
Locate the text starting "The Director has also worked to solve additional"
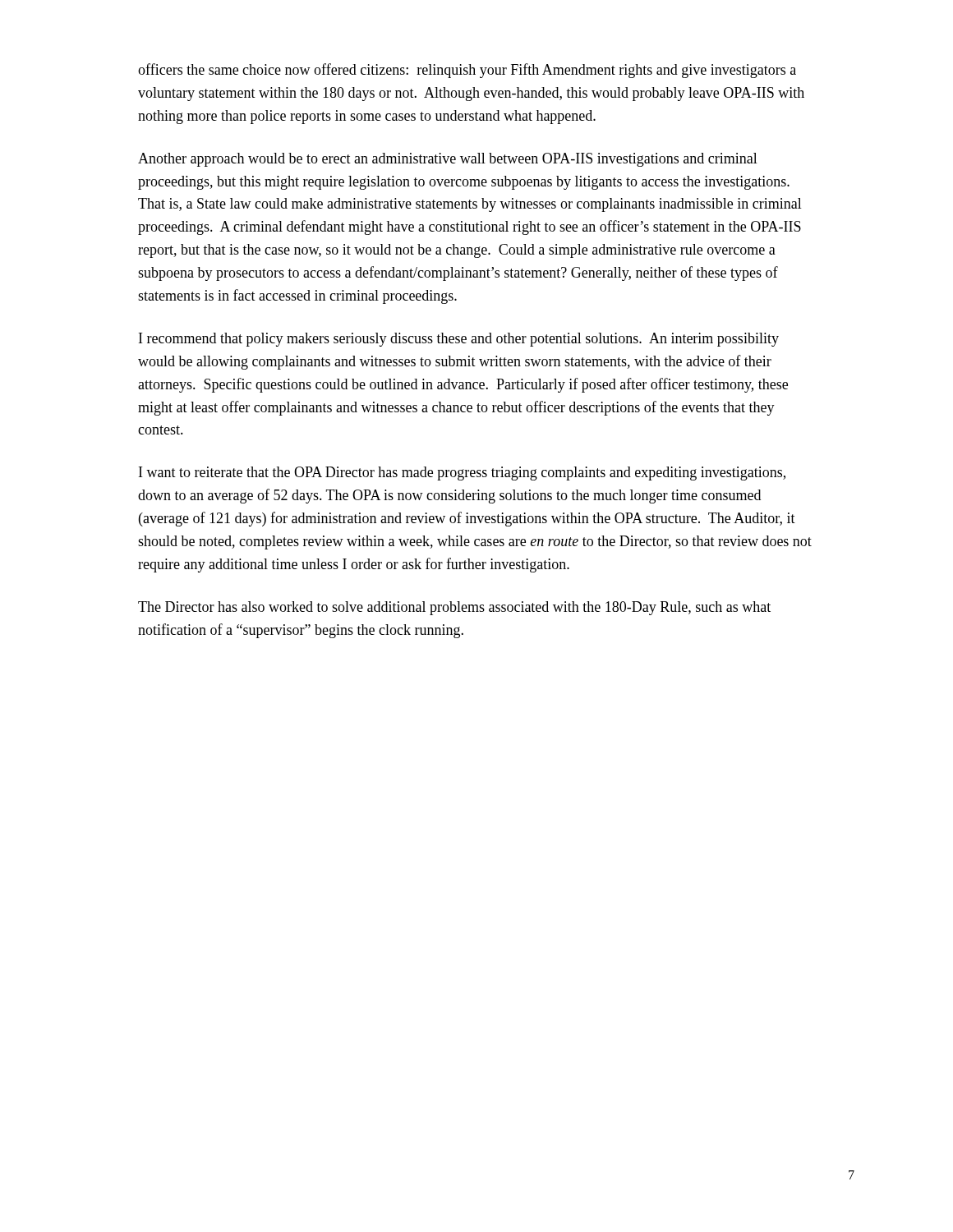454,618
